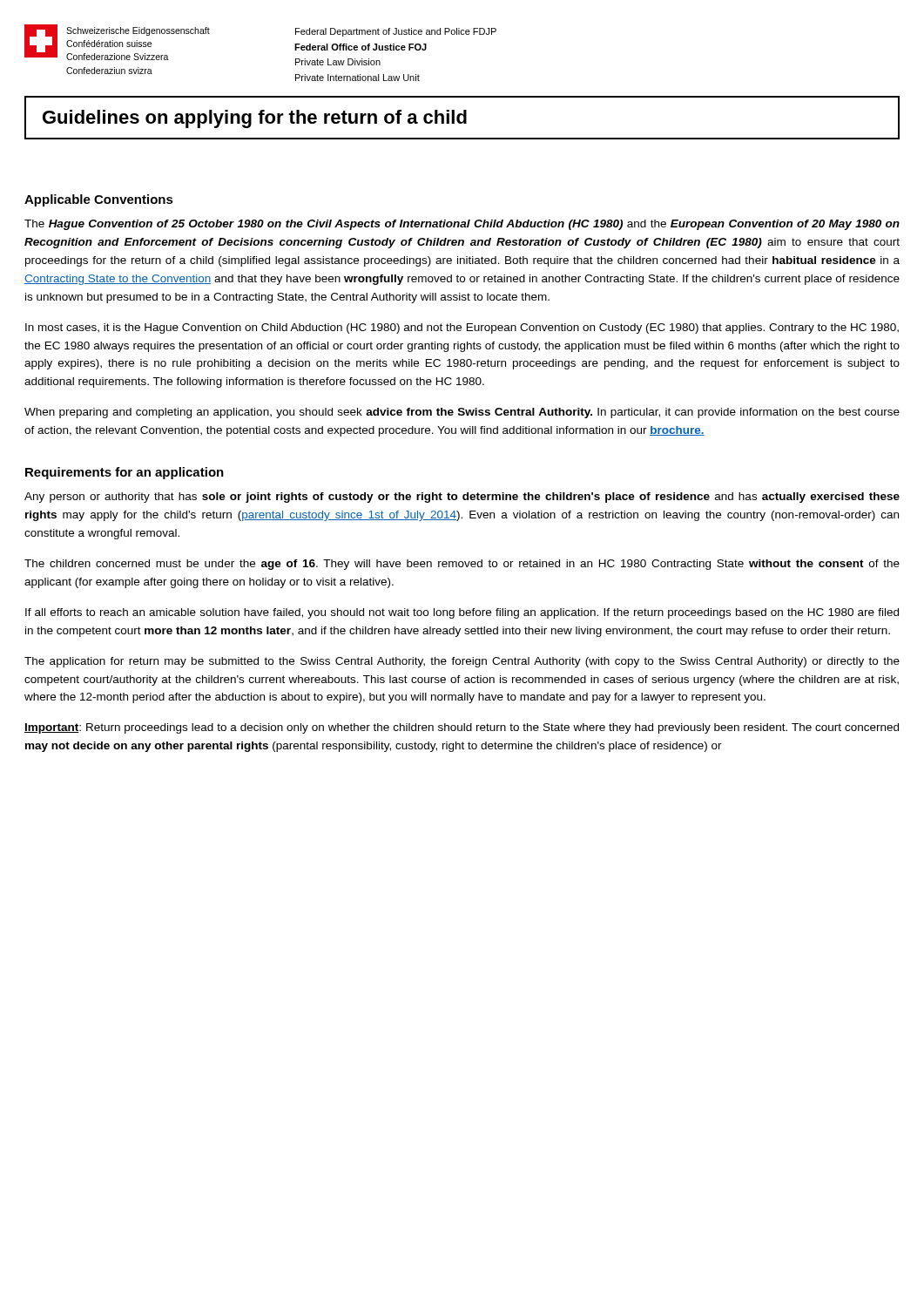924x1307 pixels.
Task: Find the block on this page that starts "Important: Return proceedings lead to a"
Action: point(462,737)
